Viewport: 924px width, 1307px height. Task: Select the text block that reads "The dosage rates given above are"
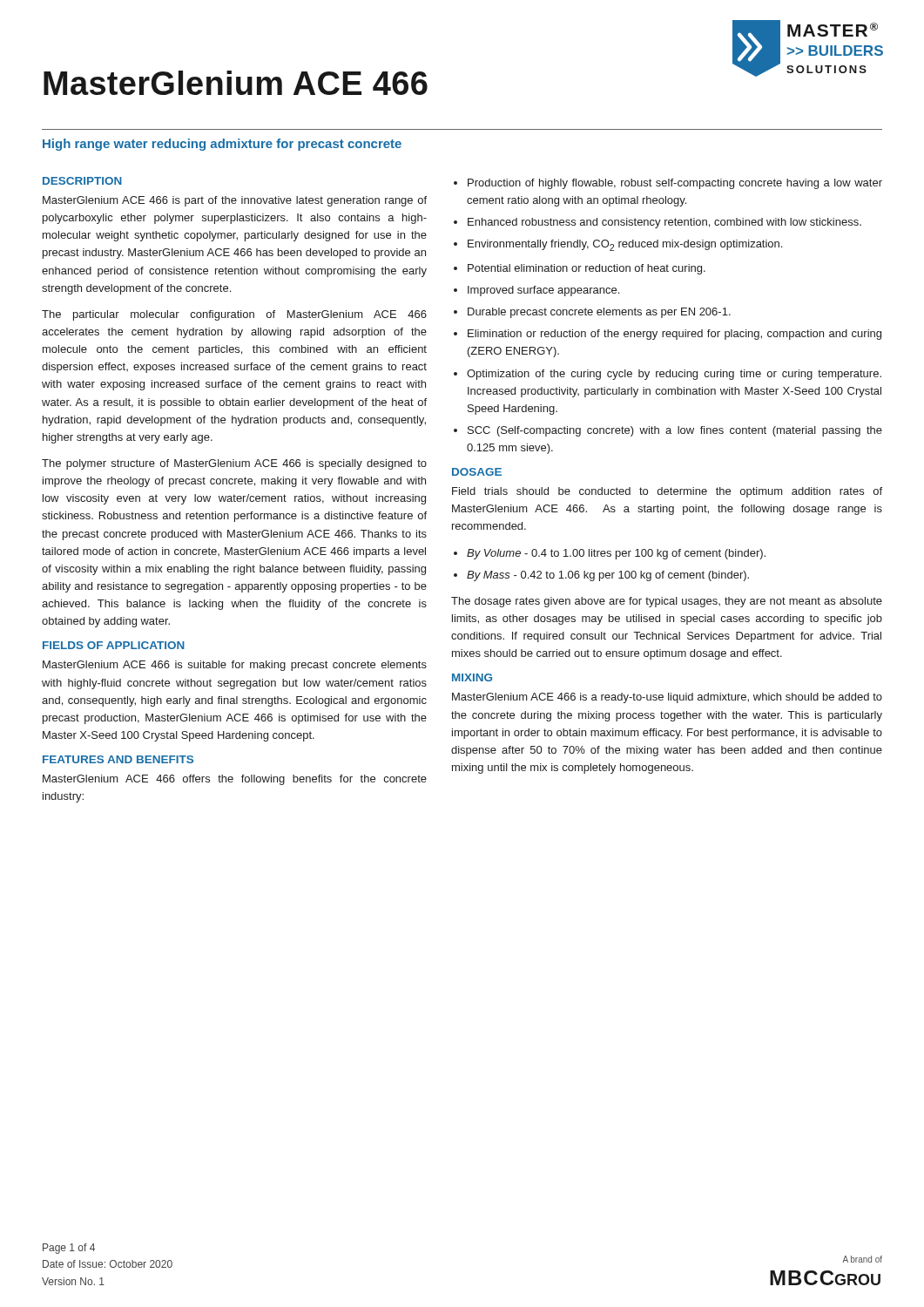coord(667,627)
